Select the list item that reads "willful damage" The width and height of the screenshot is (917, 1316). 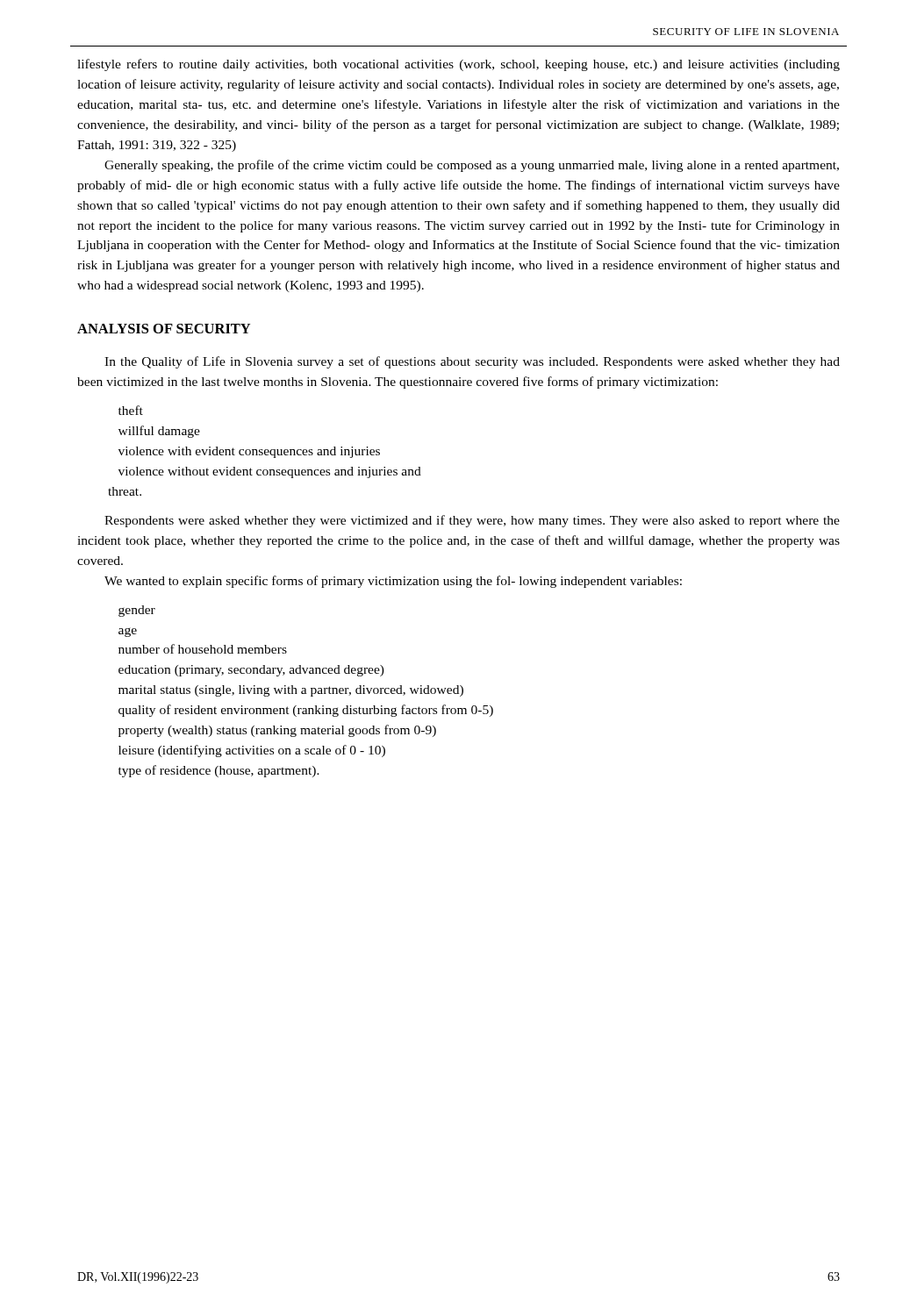[159, 430]
